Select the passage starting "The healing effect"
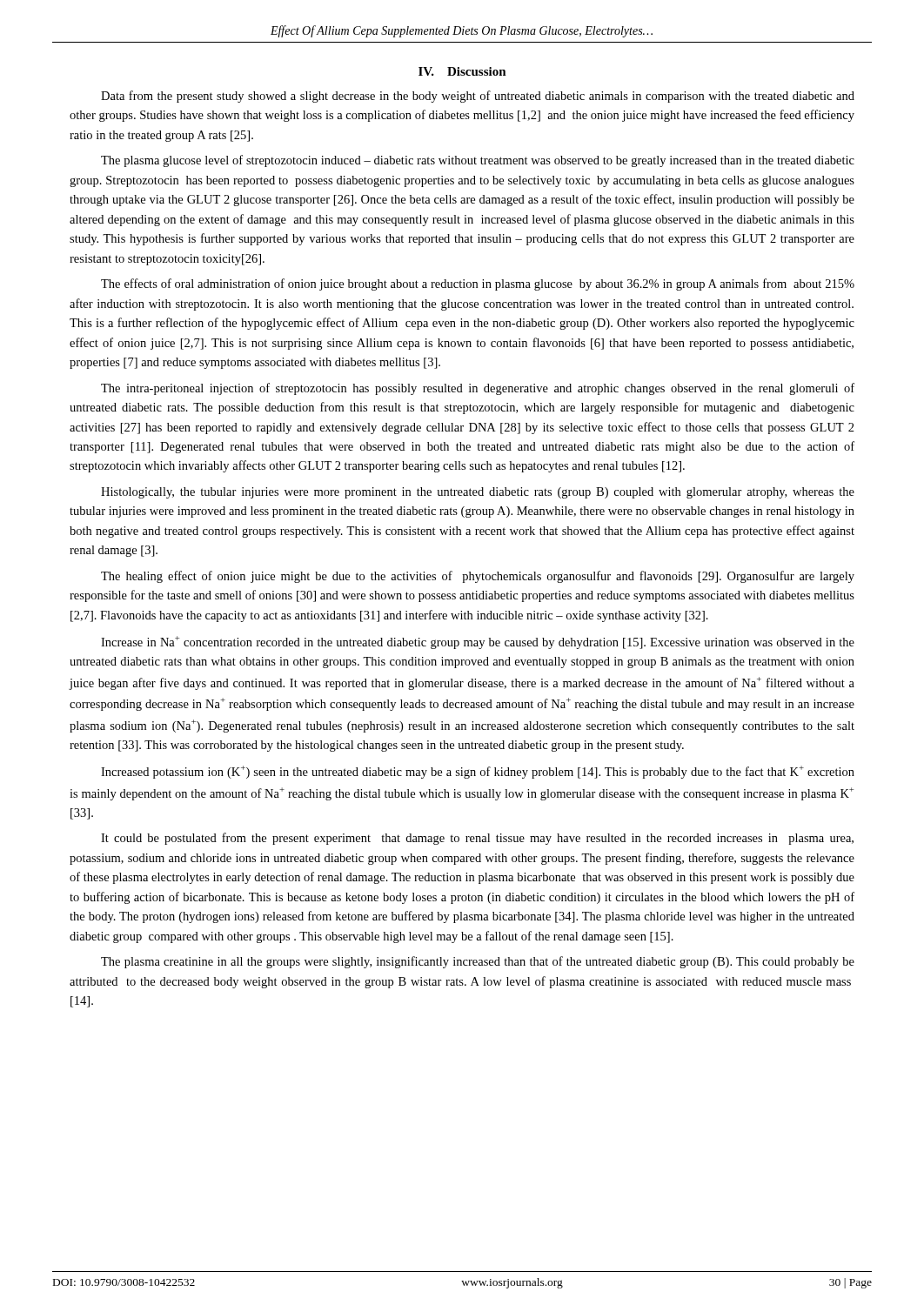Image resolution: width=924 pixels, height=1305 pixels. point(462,595)
